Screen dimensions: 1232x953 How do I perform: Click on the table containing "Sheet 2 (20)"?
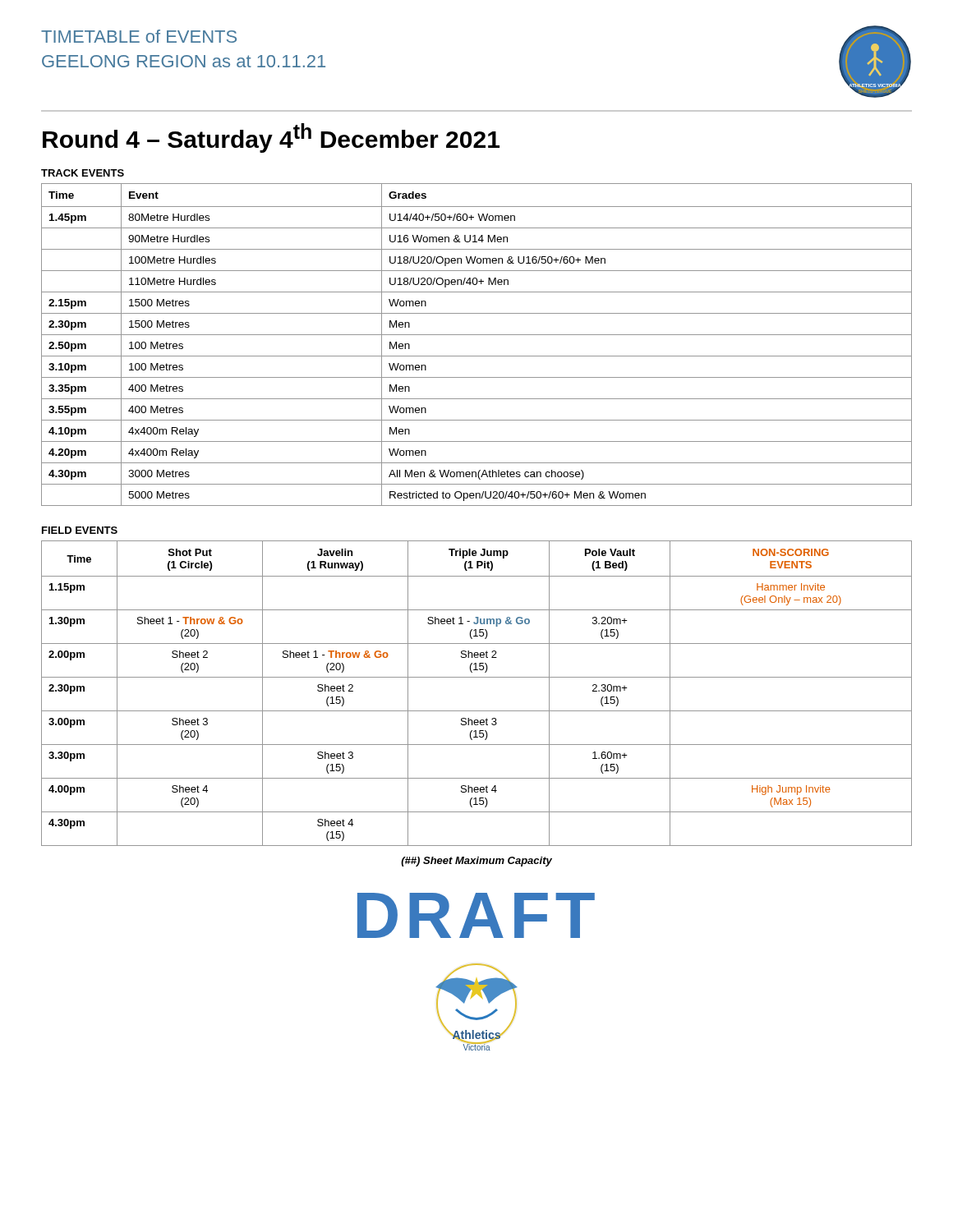point(476,693)
